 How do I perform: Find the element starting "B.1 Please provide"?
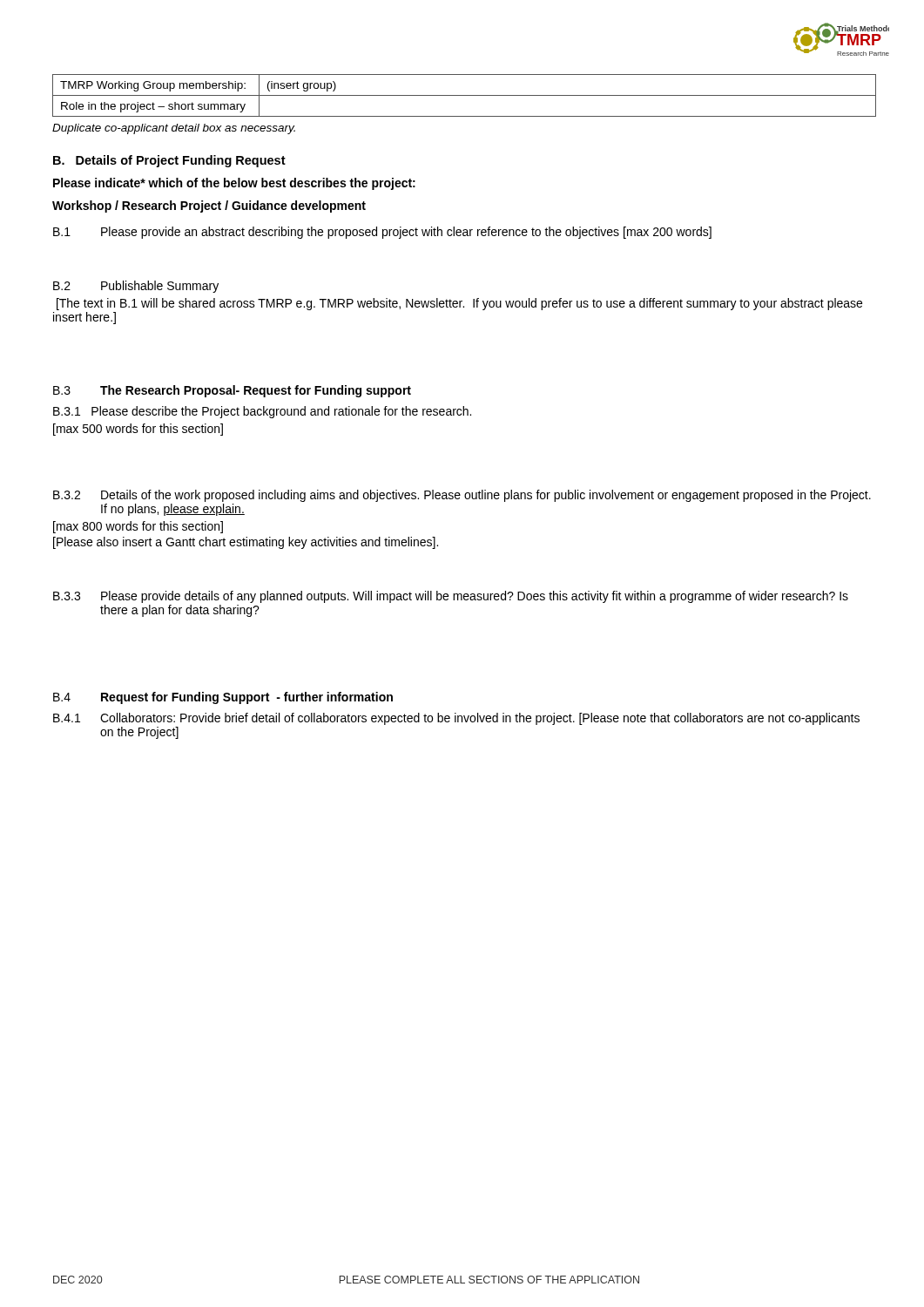pyautogui.click(x=464, y=232)
